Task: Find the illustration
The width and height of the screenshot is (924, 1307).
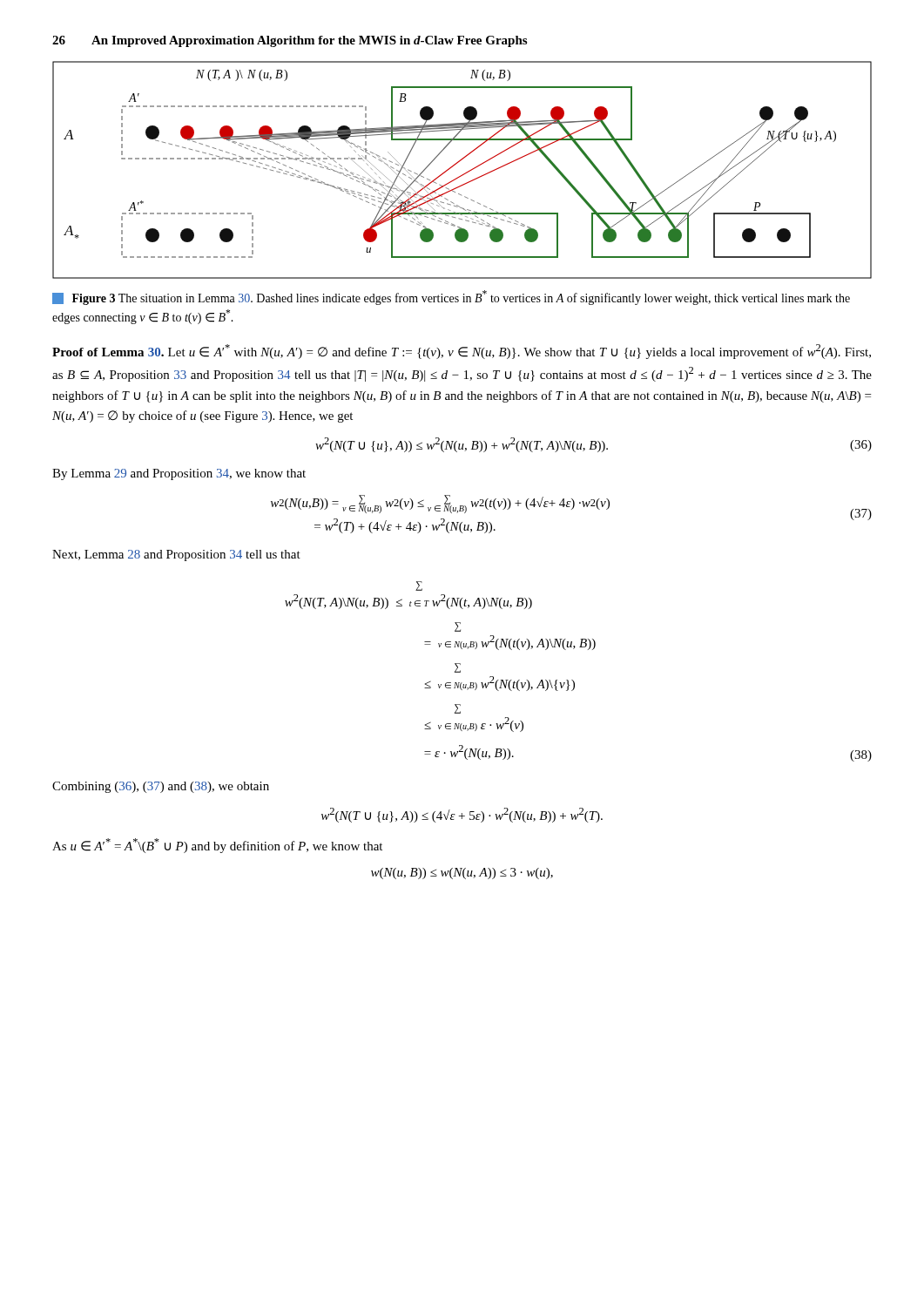Action: tap(462, 170)
